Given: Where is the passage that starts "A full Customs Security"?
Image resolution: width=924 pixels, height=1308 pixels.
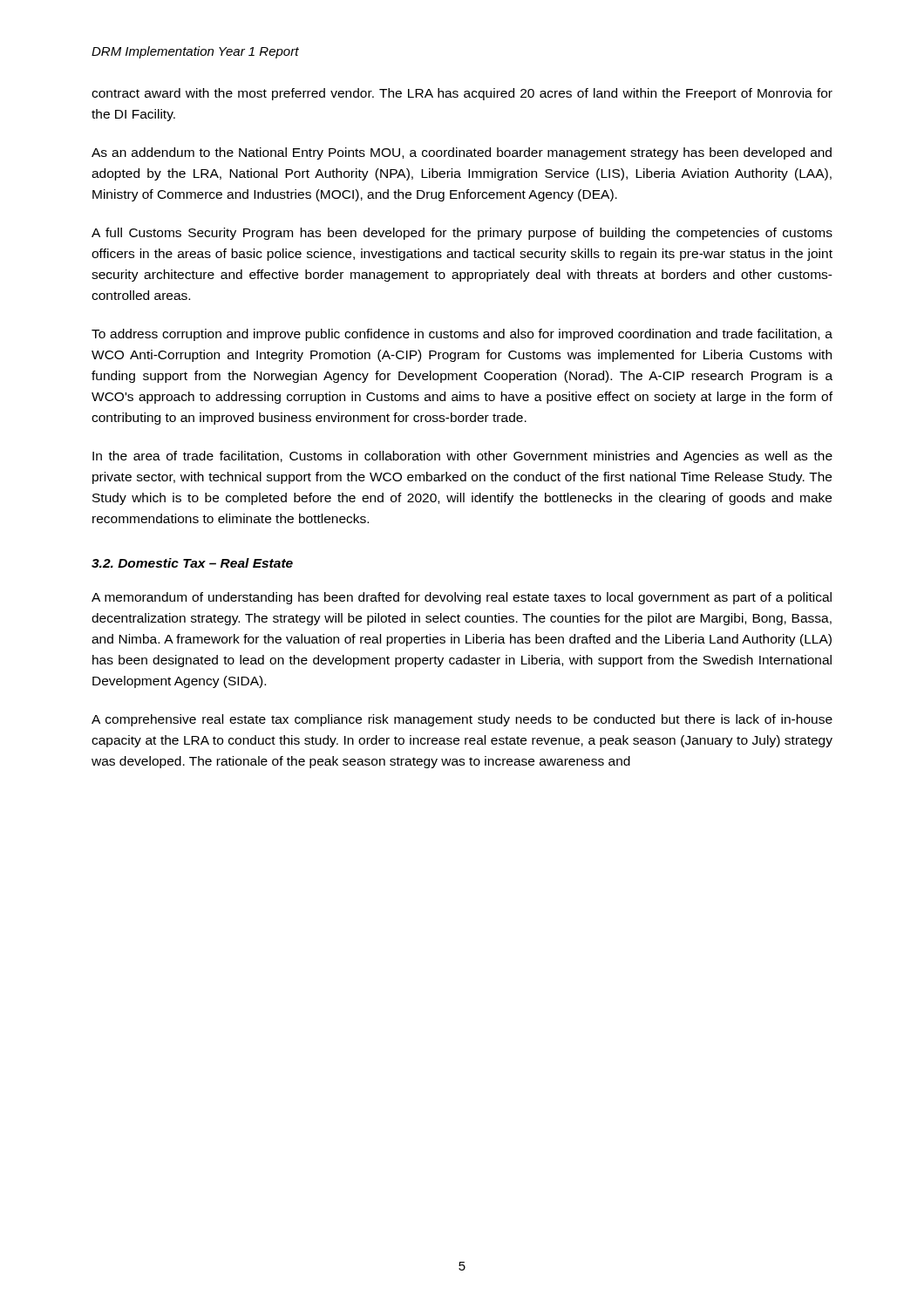Looking at the screenshot, I should click(x=462, y=264).
